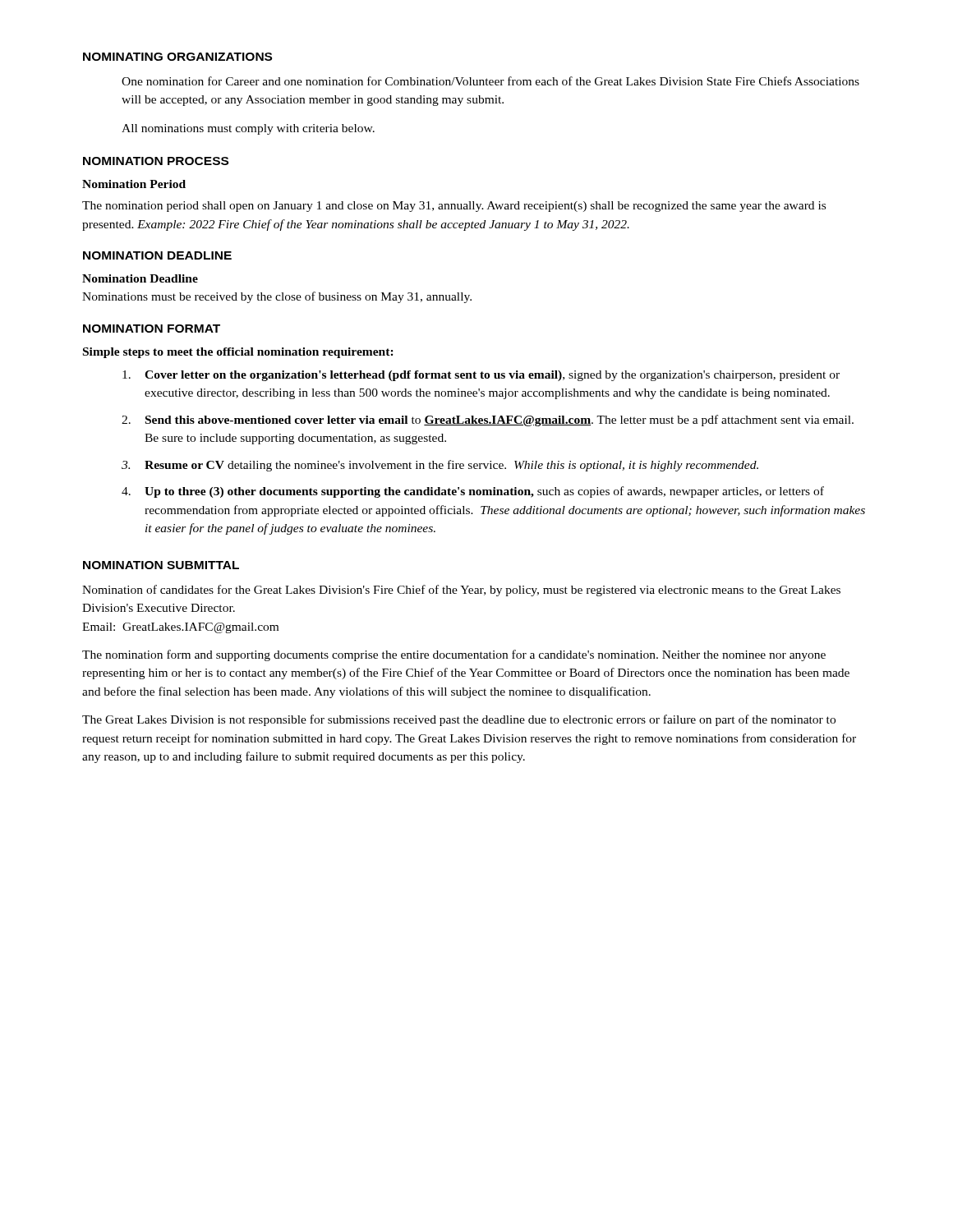Point to the region starting "Nomination of candidates for the Great Lakes"
953x1232 pixels.
pyautogui.click(x=461, y=591)
